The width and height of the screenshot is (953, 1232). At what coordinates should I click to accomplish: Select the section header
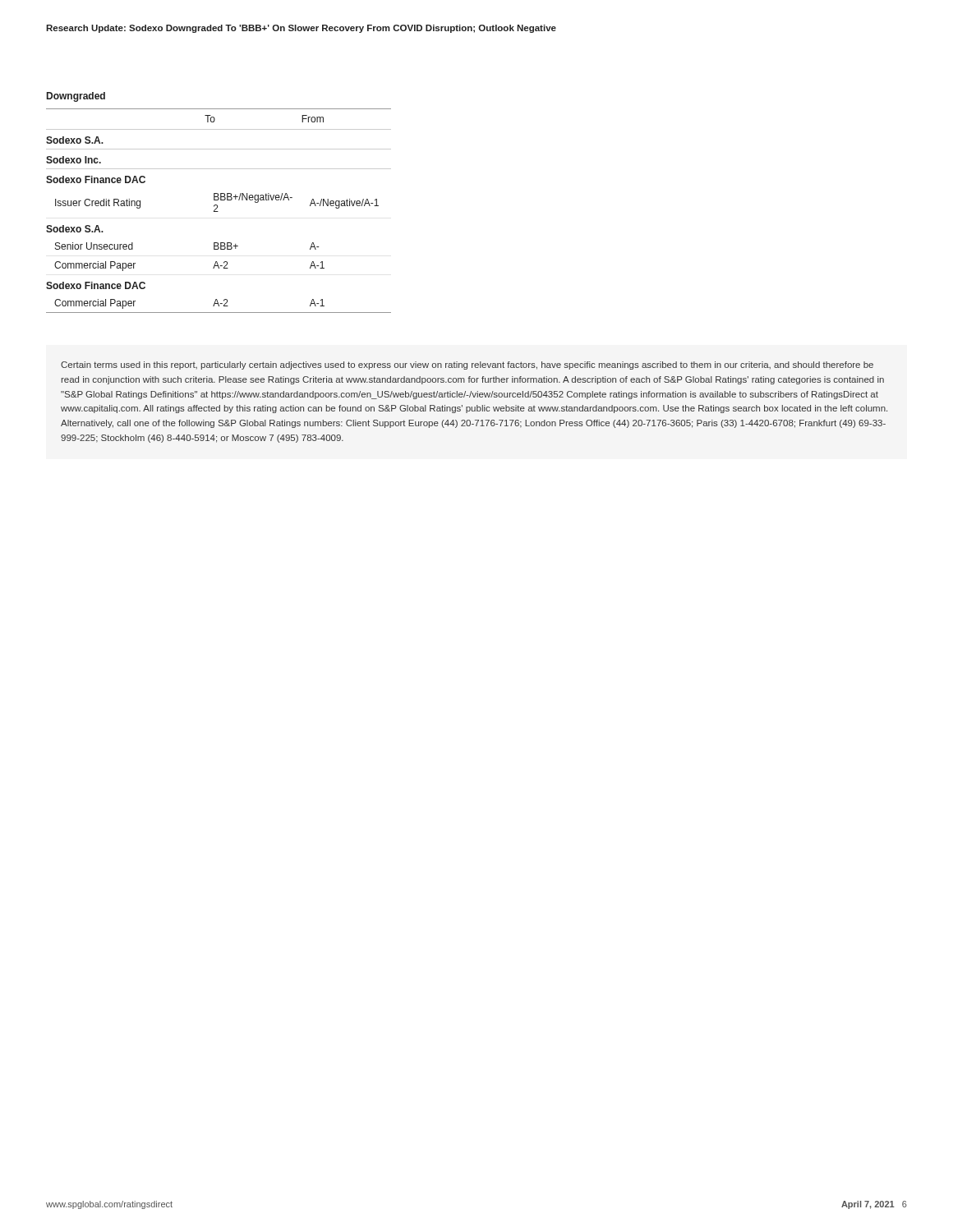click(76, 96)
